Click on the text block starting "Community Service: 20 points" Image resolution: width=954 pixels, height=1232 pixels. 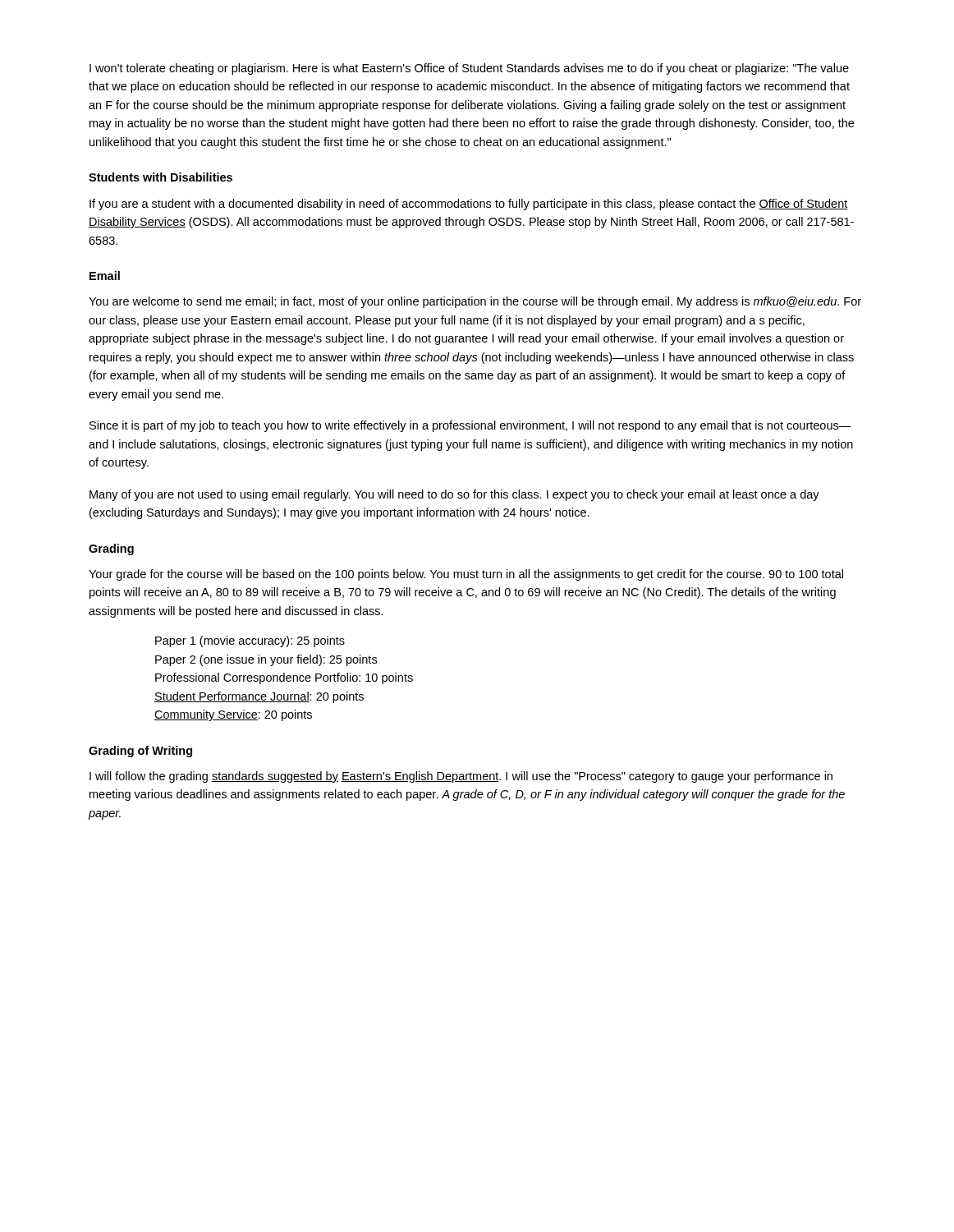233,715
